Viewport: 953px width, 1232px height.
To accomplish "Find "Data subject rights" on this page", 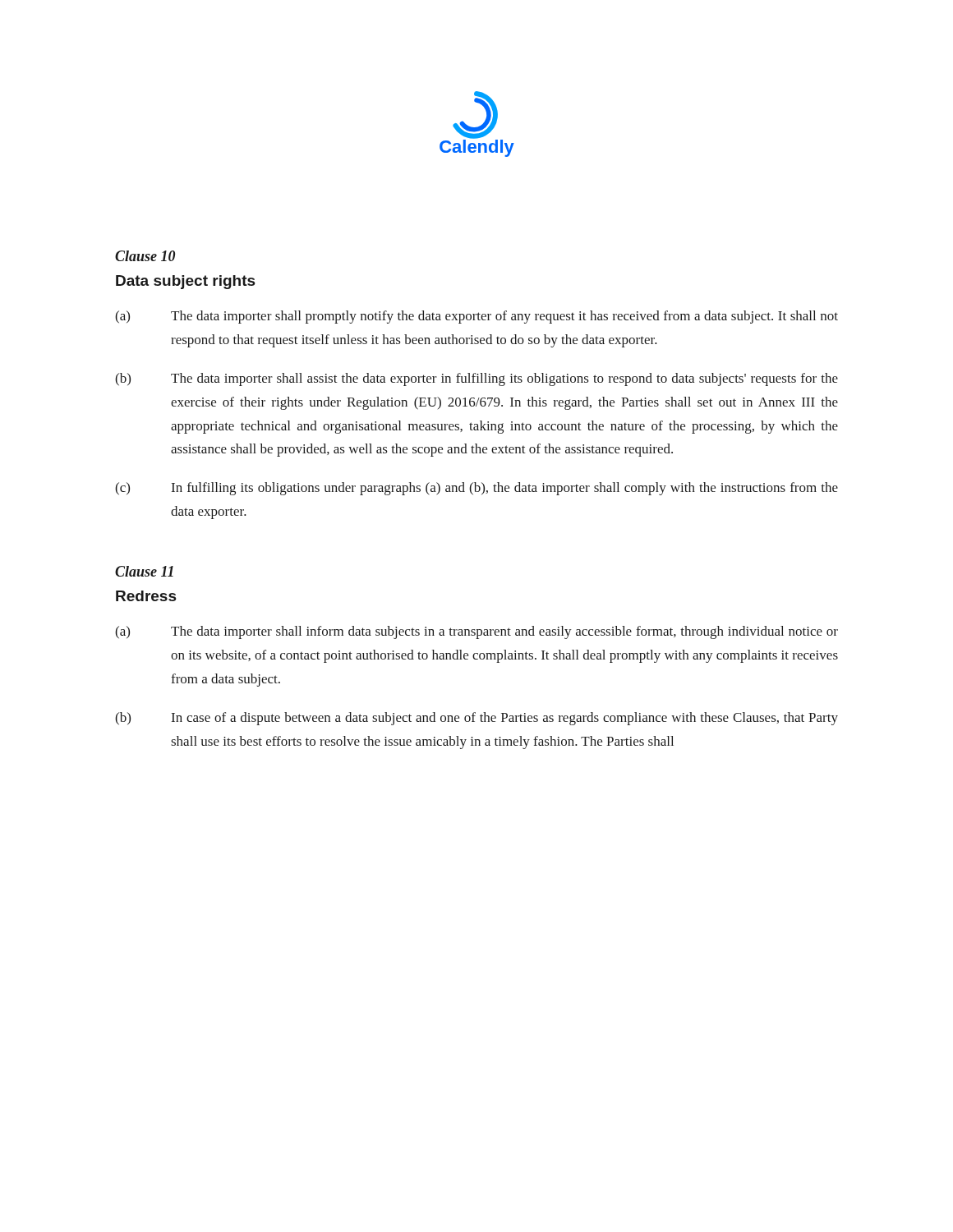I will (x=185, y=281).
